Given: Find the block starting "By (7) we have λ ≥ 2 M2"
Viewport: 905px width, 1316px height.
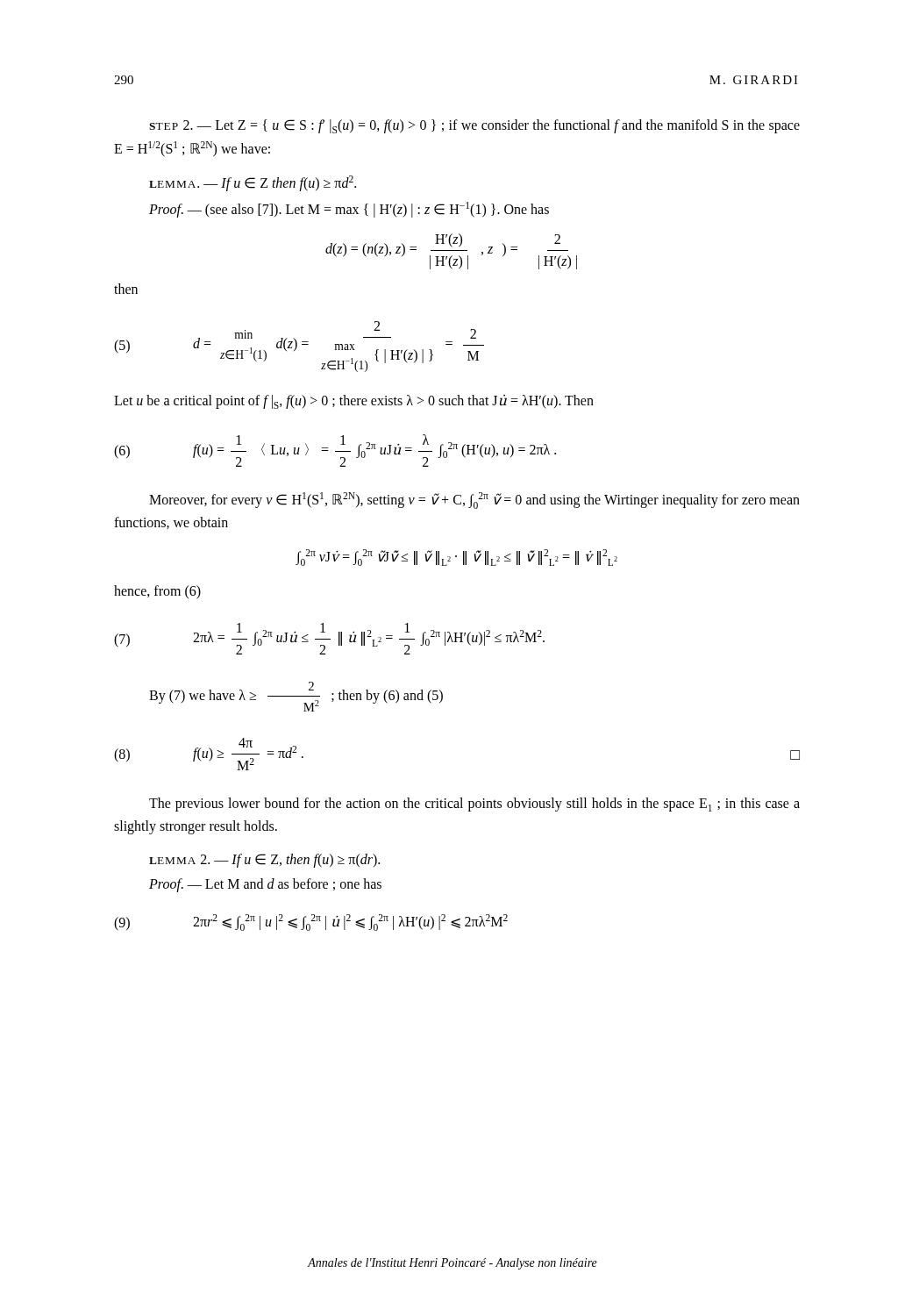Looking at the screenshot, I should (x=296, y=697).
